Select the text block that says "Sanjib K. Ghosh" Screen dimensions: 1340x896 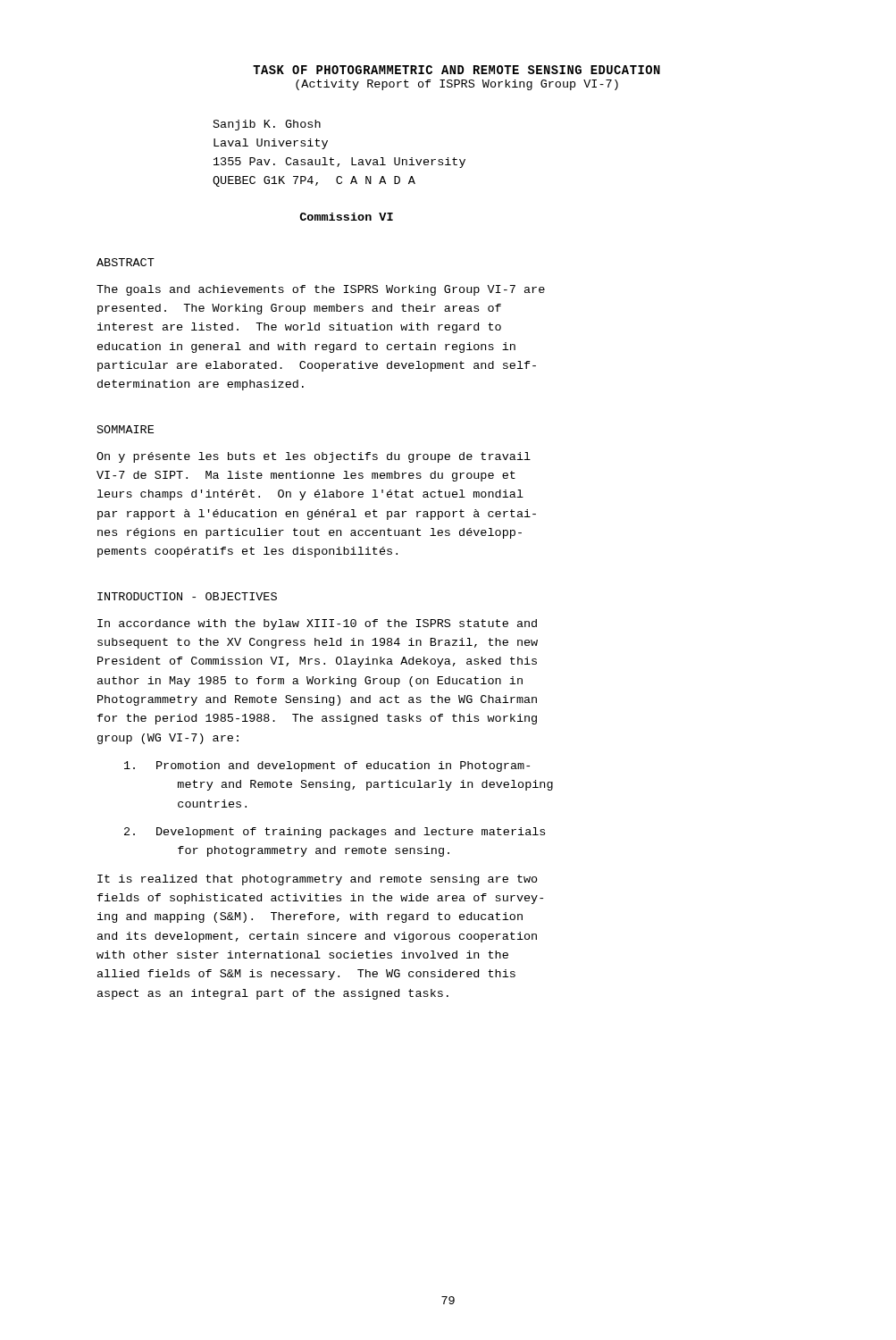pyautogui.click(x=339, y=153)
